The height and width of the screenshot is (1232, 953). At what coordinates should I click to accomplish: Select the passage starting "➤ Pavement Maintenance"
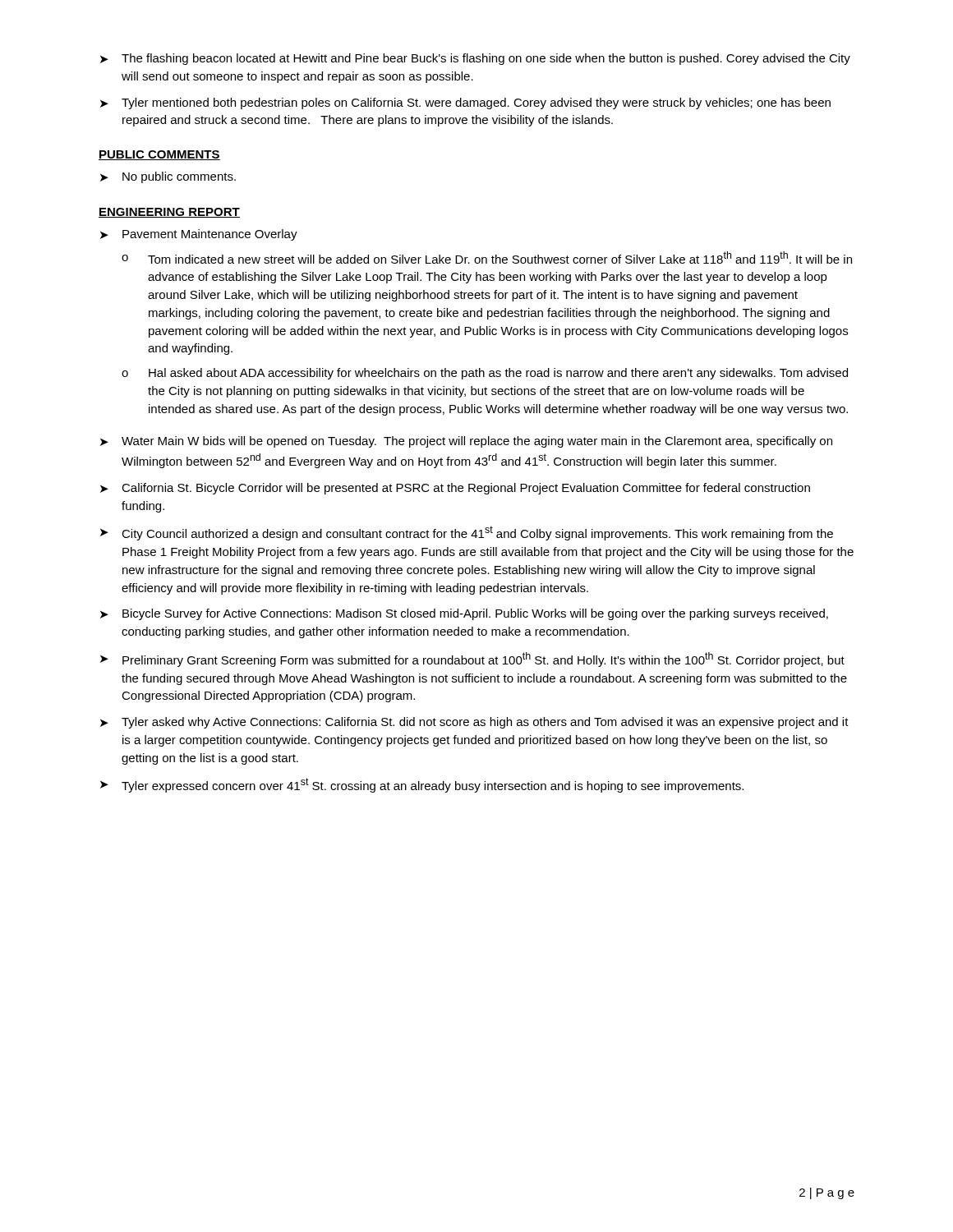coord(476,324)
